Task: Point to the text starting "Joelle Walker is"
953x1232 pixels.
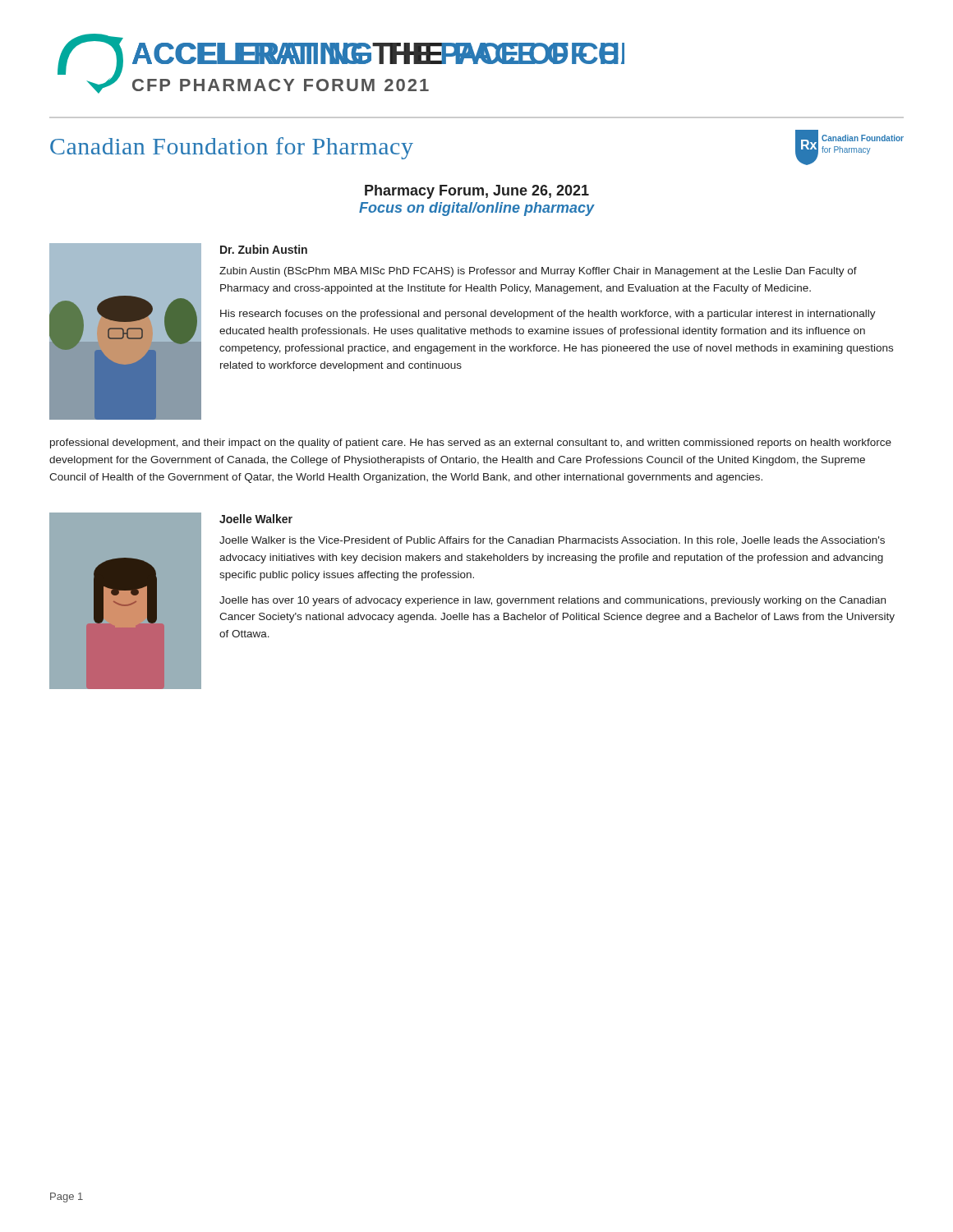Action: click(552, 557)
